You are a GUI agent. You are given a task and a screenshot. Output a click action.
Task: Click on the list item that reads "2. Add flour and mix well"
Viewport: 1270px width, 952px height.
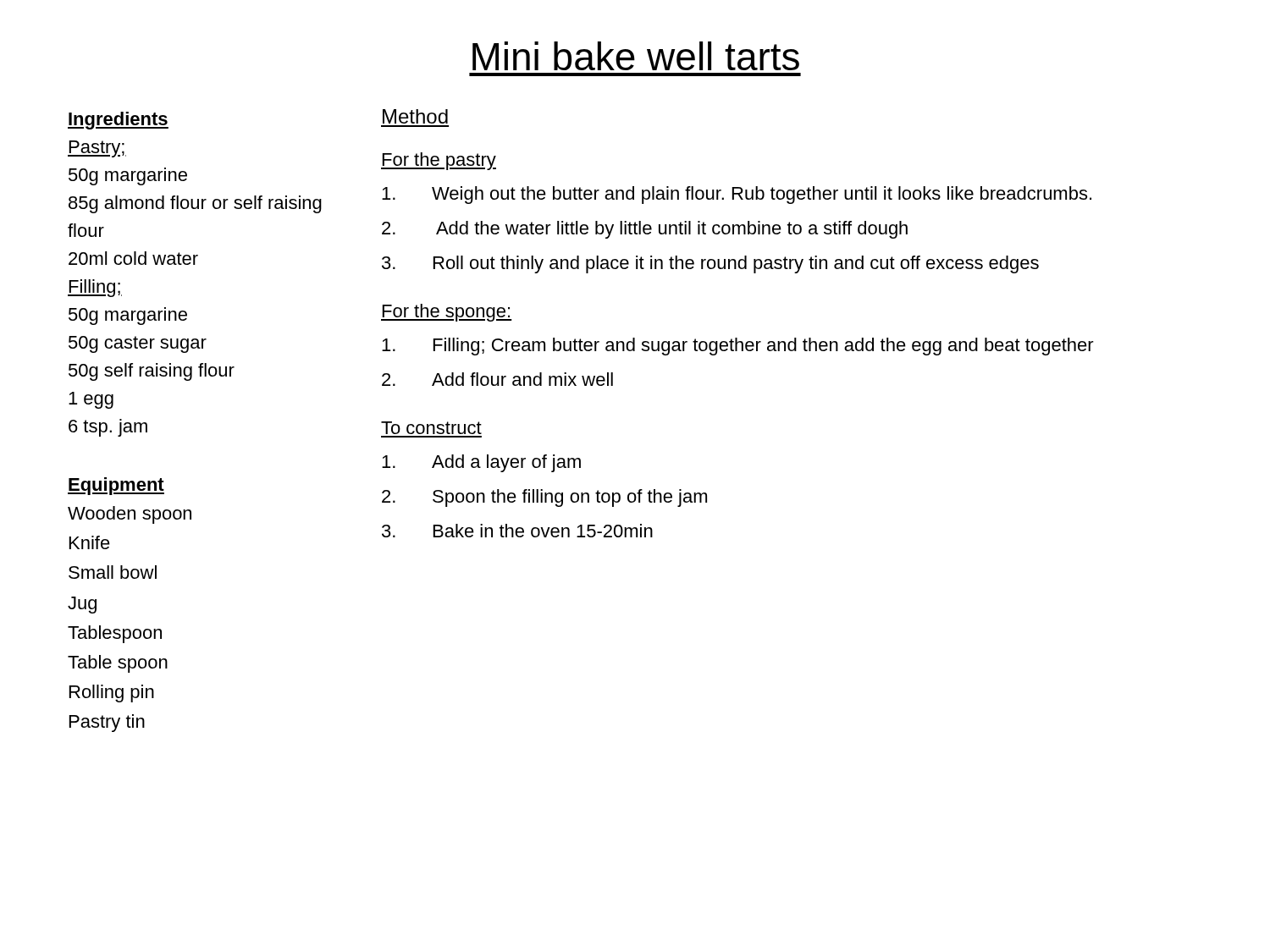(497, 379)
